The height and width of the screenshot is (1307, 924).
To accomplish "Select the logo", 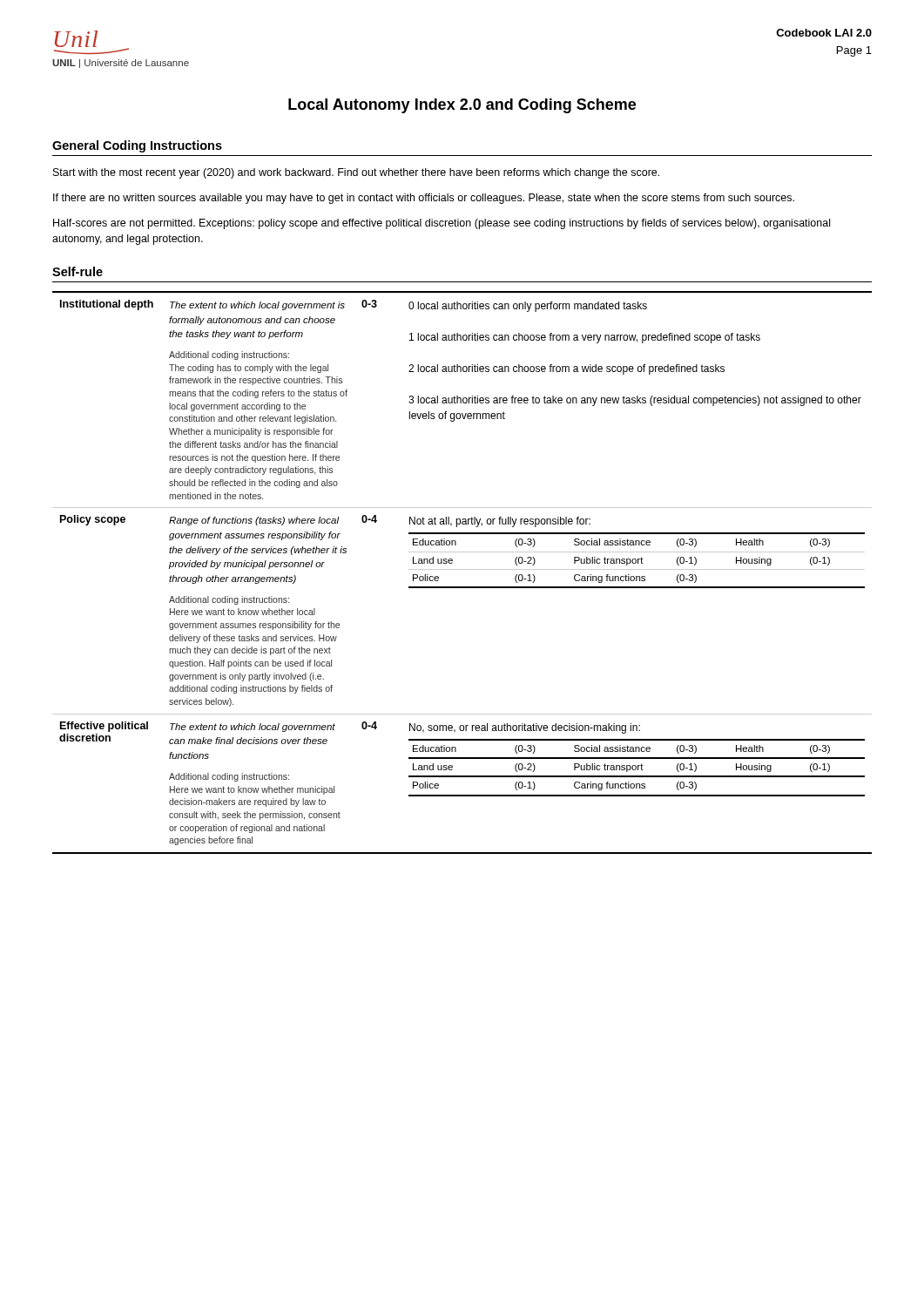I will tap(121, 46).
